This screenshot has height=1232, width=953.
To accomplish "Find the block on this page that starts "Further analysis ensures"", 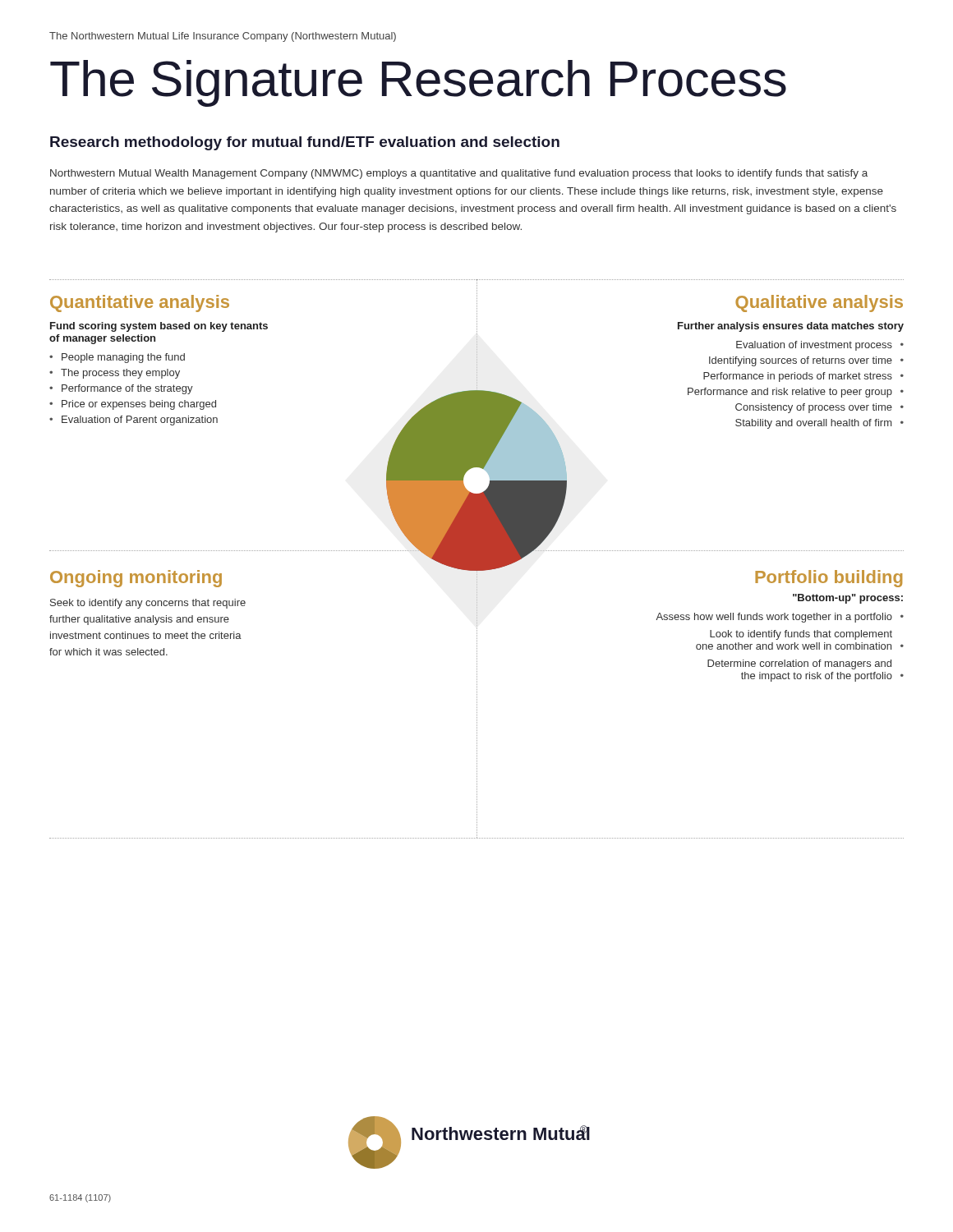I will [790, 326].
